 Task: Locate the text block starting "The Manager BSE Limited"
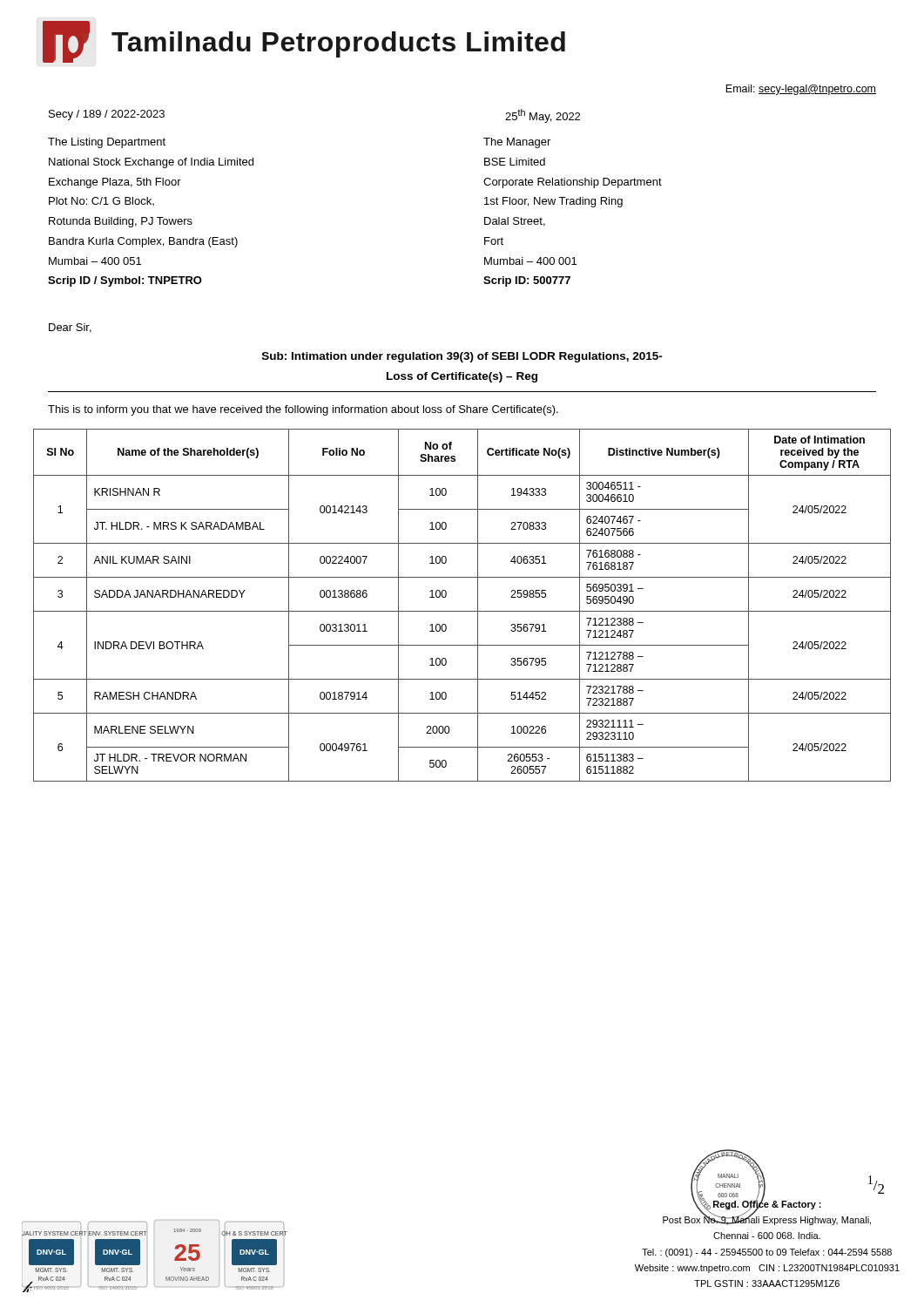pyautogui.click(x=572, y=211)
